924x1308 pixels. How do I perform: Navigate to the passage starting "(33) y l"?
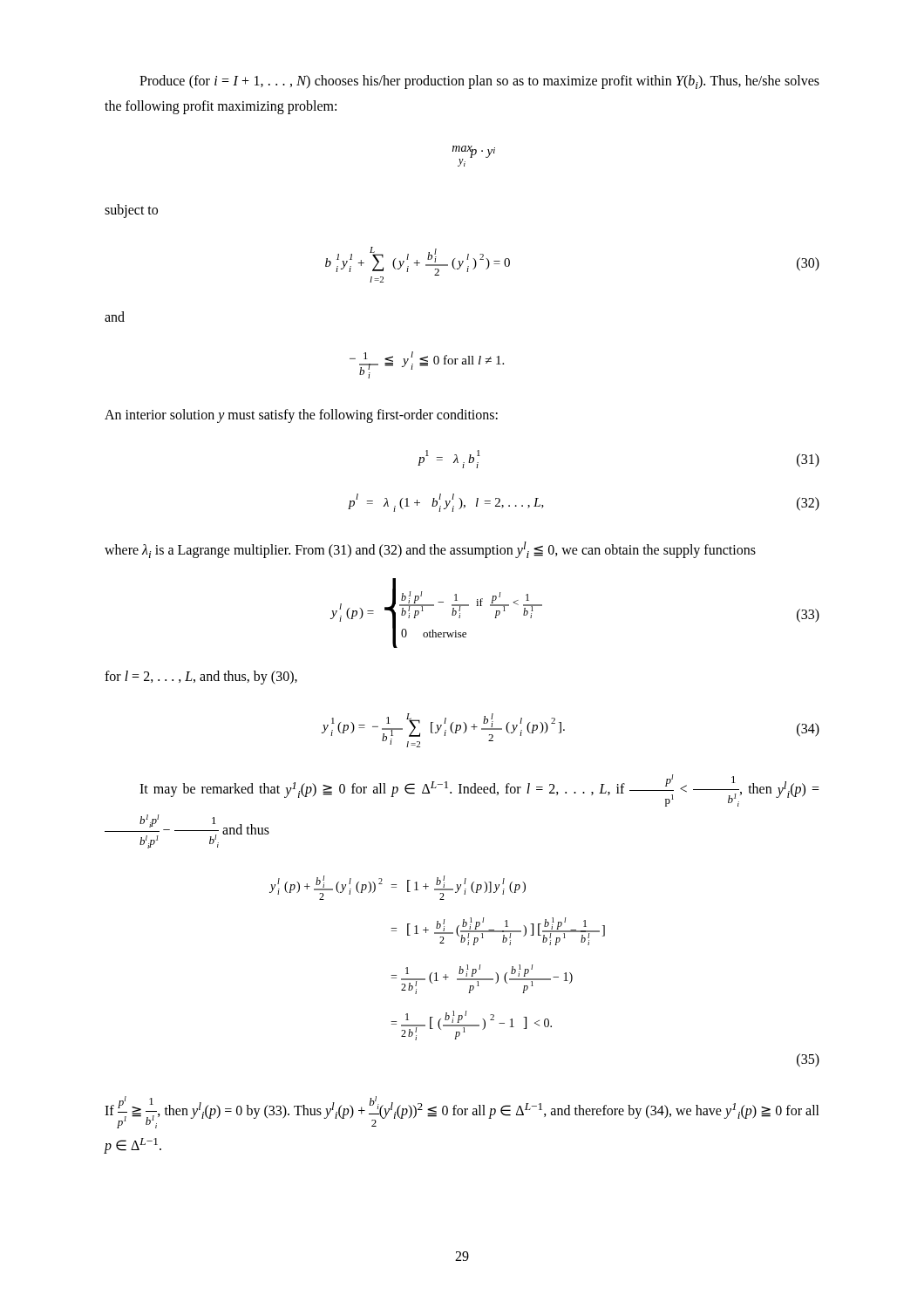coord(549,614)
